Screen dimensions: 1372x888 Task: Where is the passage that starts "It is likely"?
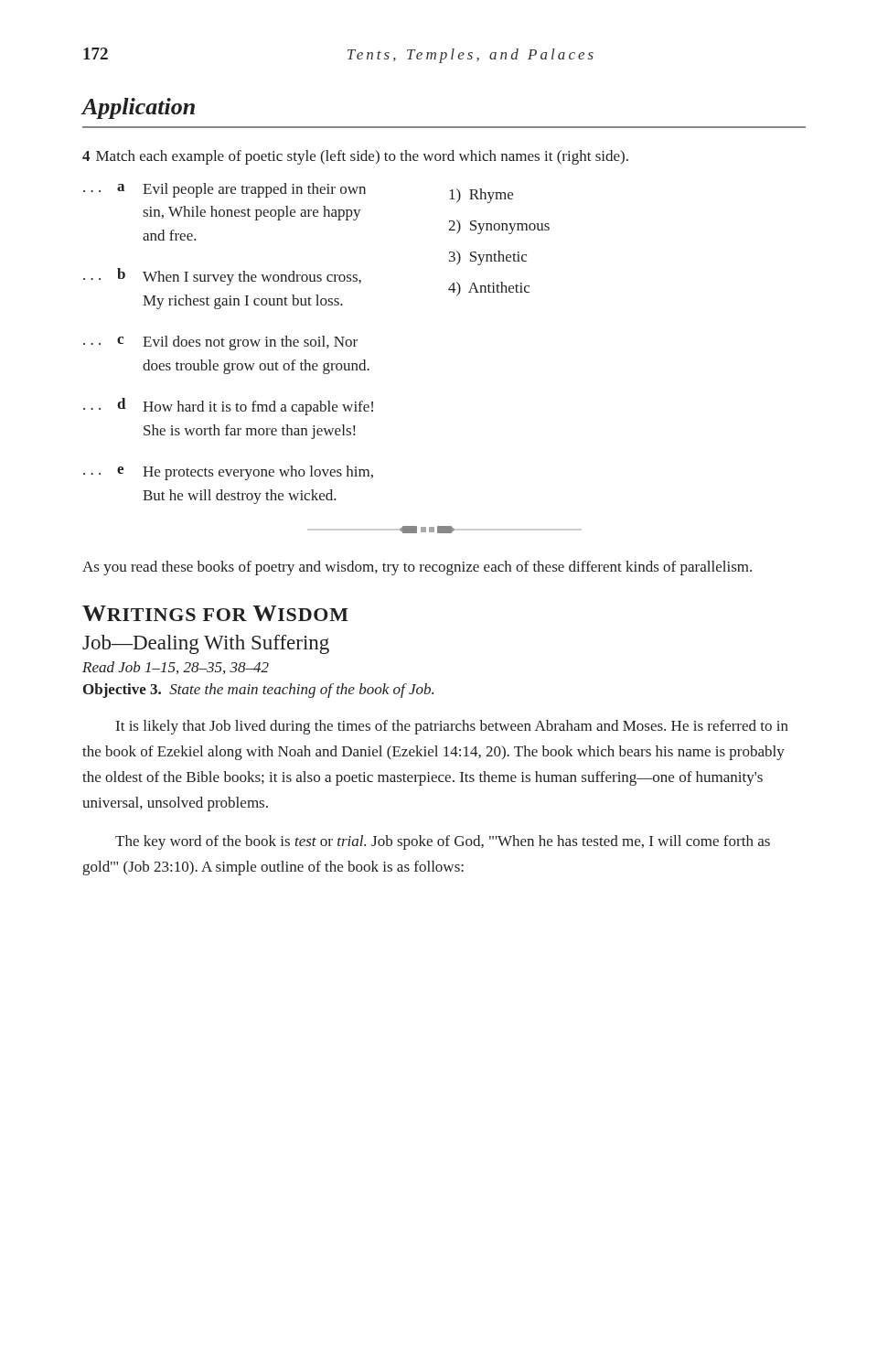[x=435, y=764]
